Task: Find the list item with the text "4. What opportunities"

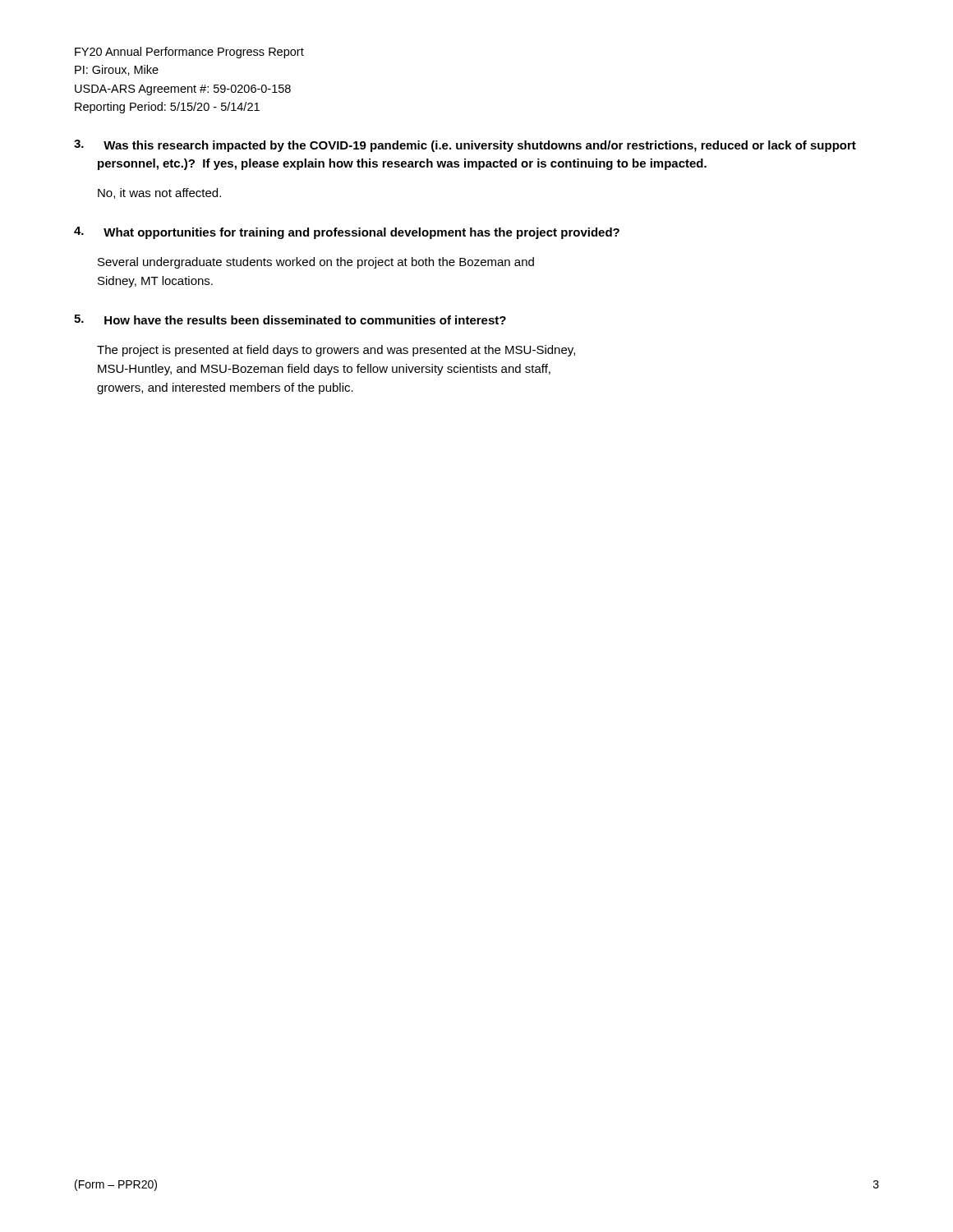Action: click(x=476, y=233)
